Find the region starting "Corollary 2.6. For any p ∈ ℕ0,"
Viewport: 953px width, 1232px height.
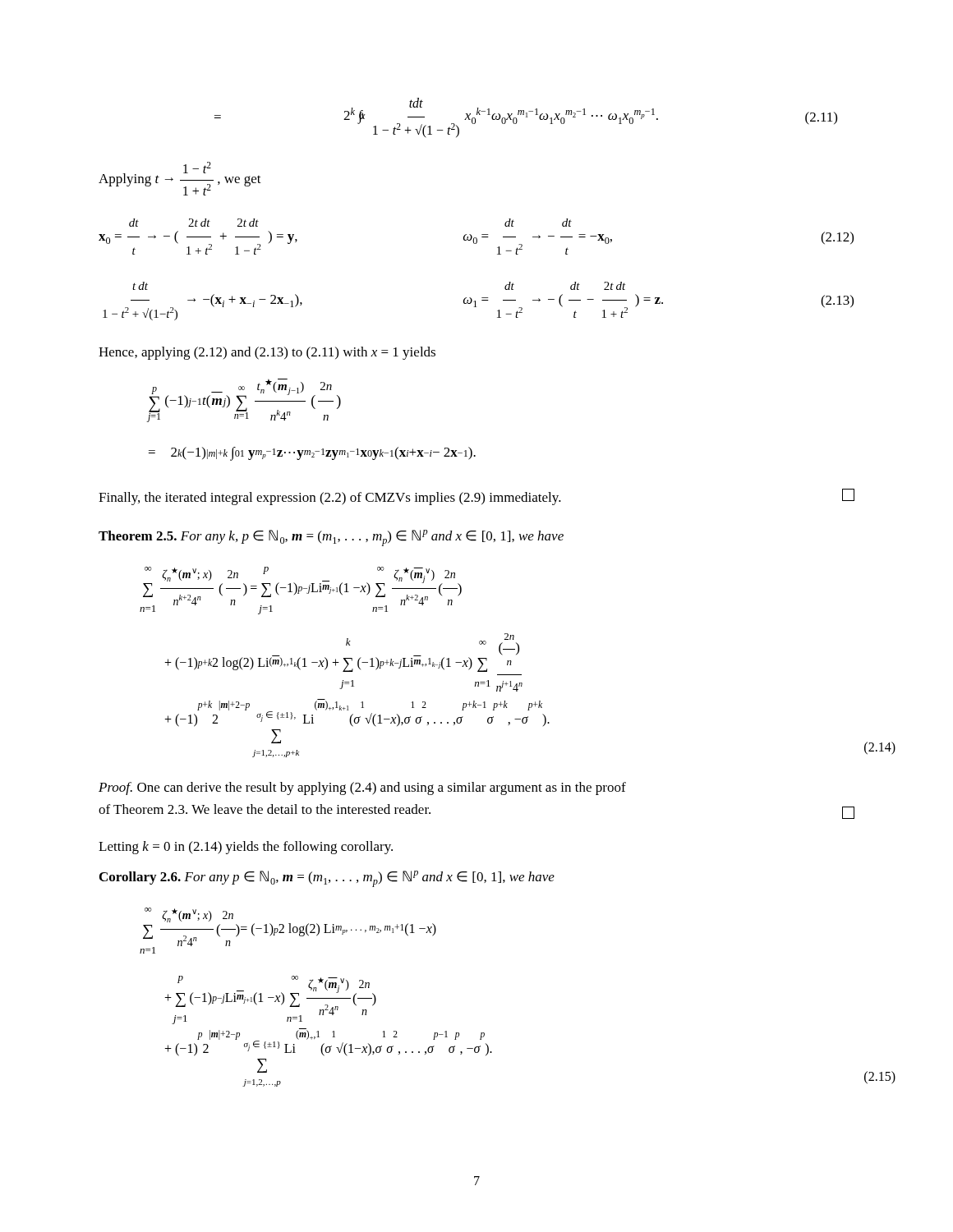(326, 877)
